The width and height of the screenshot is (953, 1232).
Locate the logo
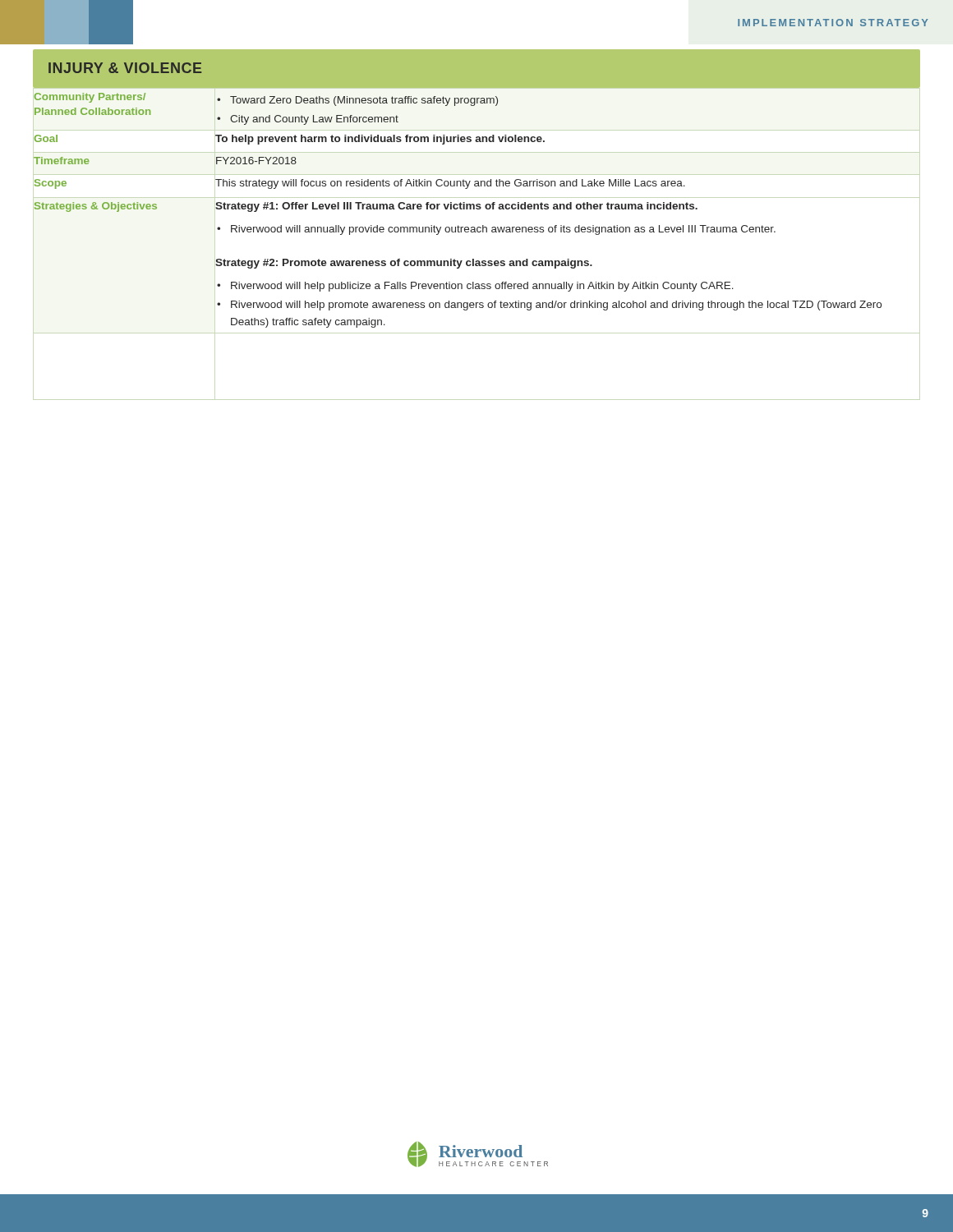pyautogui.click(x=476, y=1154)
